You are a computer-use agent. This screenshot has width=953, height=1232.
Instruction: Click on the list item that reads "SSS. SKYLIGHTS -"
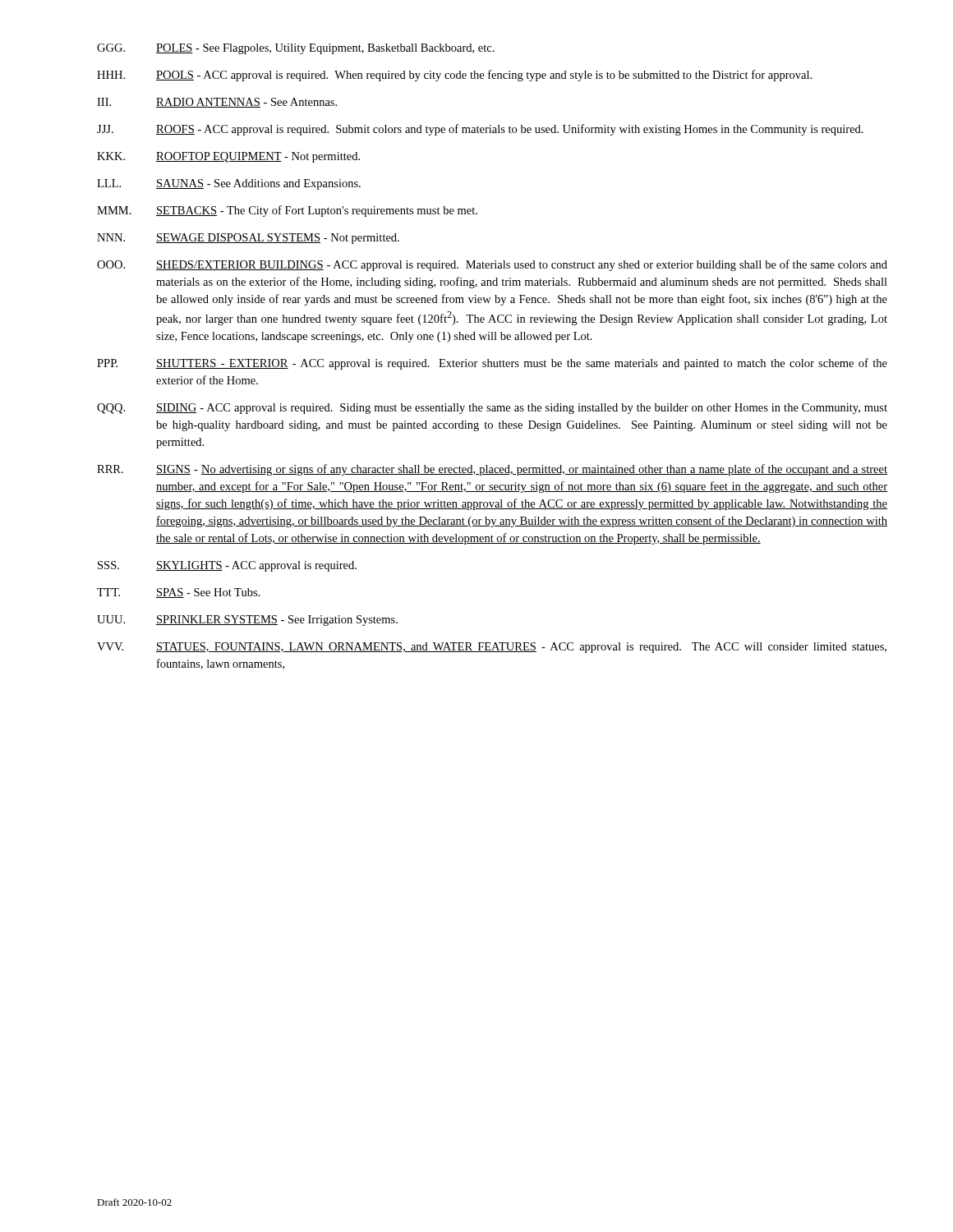pos(227,566)
